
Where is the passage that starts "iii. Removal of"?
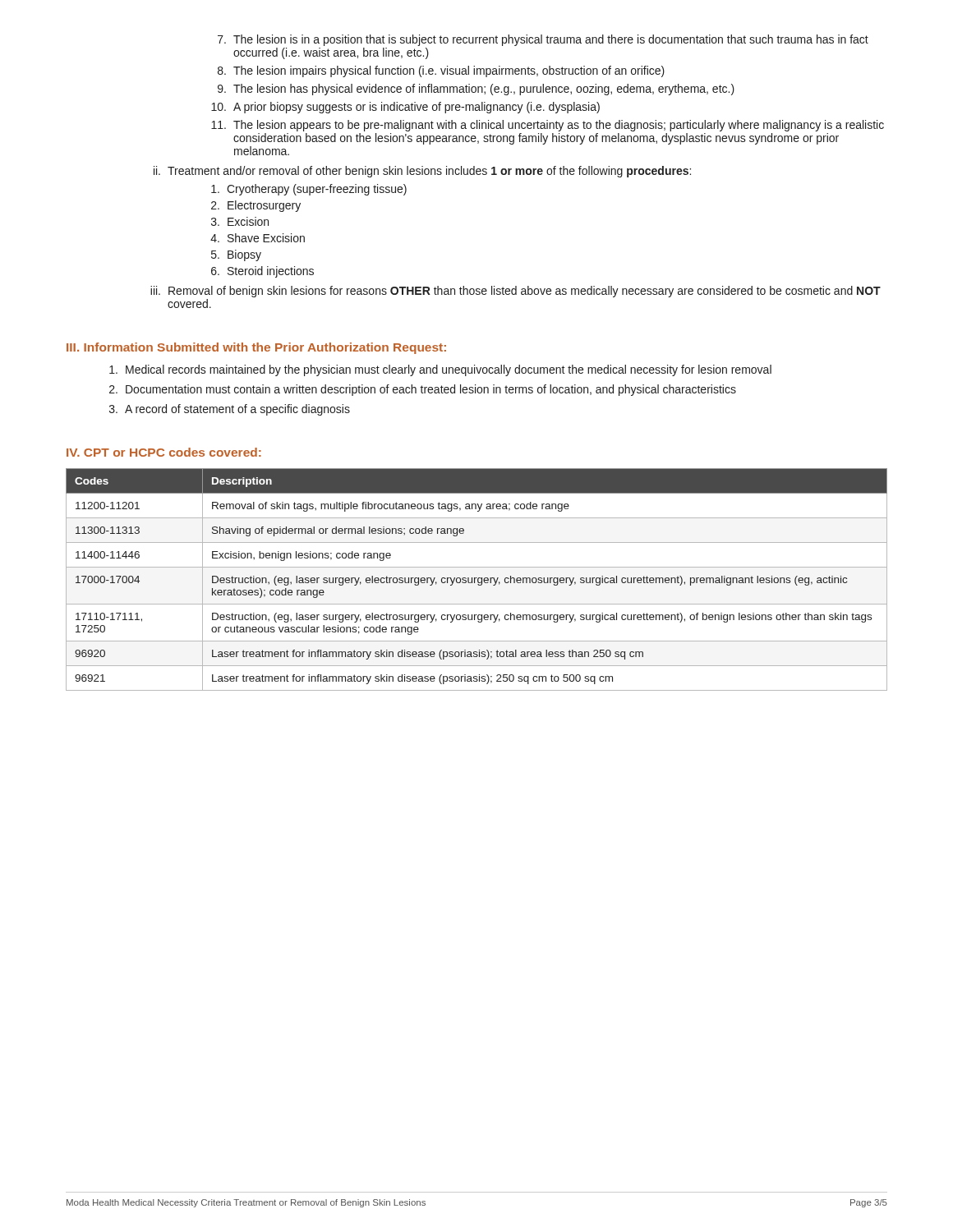(509, 297)
